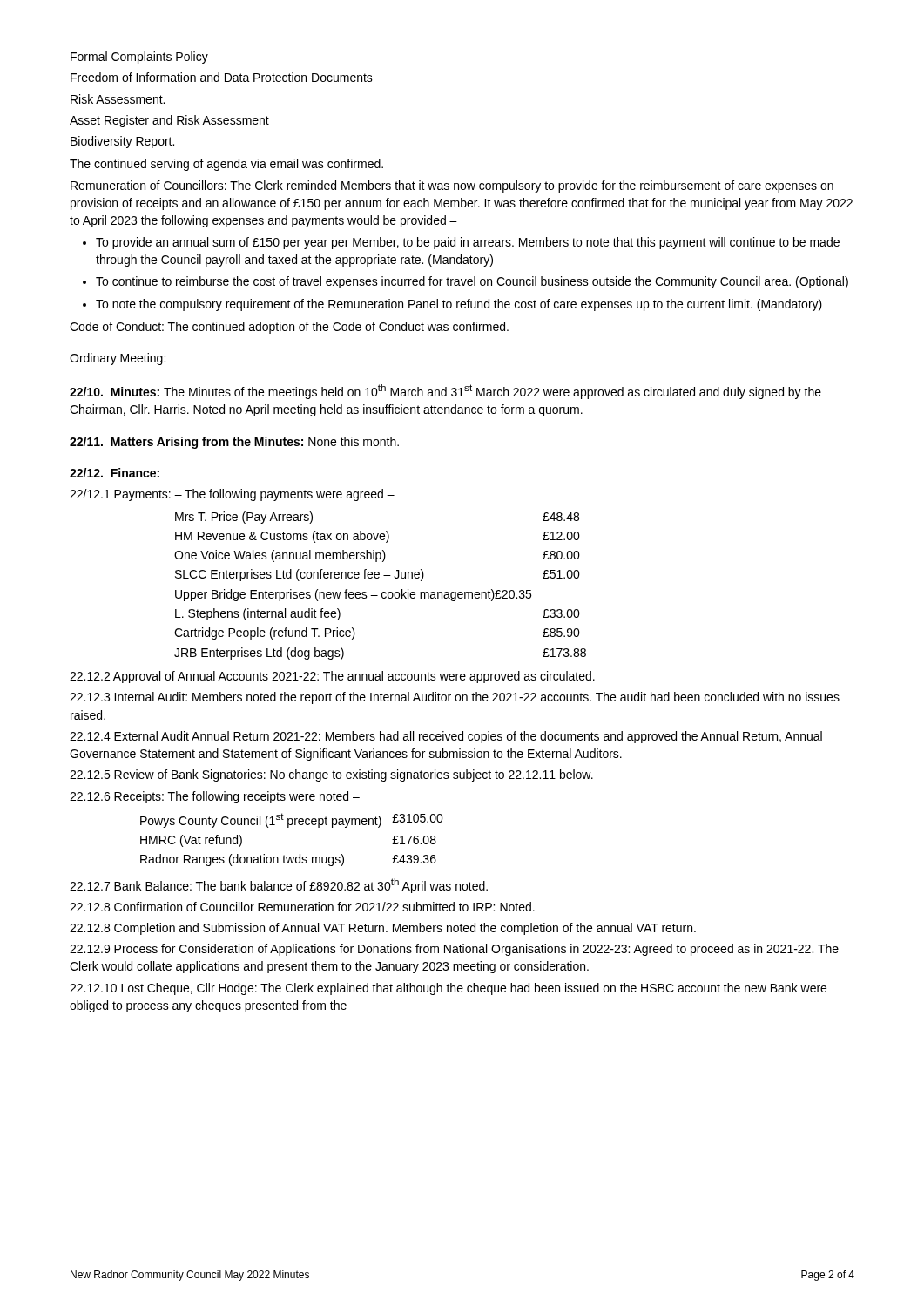Point to the block starting "The continued serving"
Viewport: 924px width, 1307px height.
point(227,164)
